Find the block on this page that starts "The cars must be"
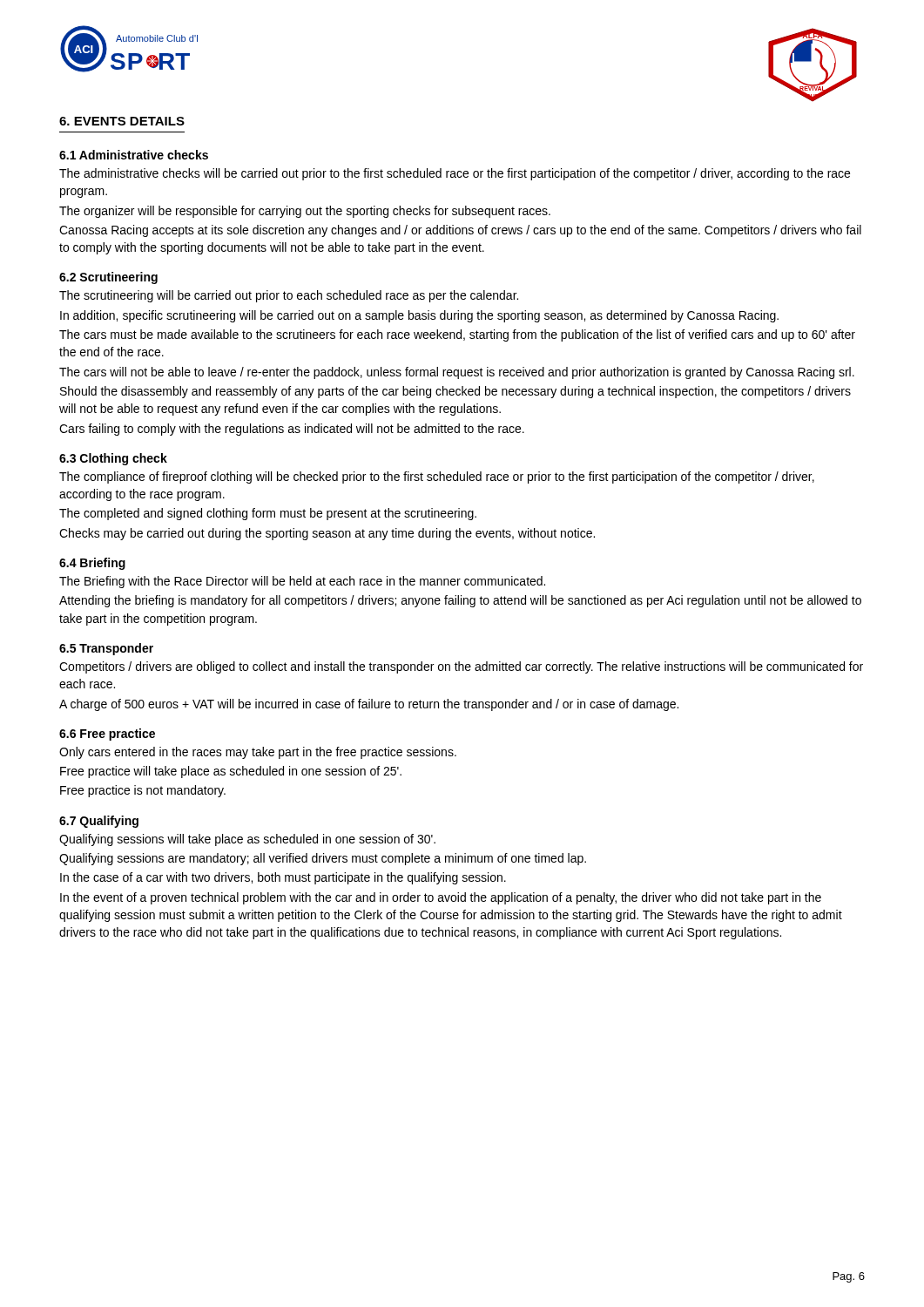924x1307 pixels. coord(457,343)
